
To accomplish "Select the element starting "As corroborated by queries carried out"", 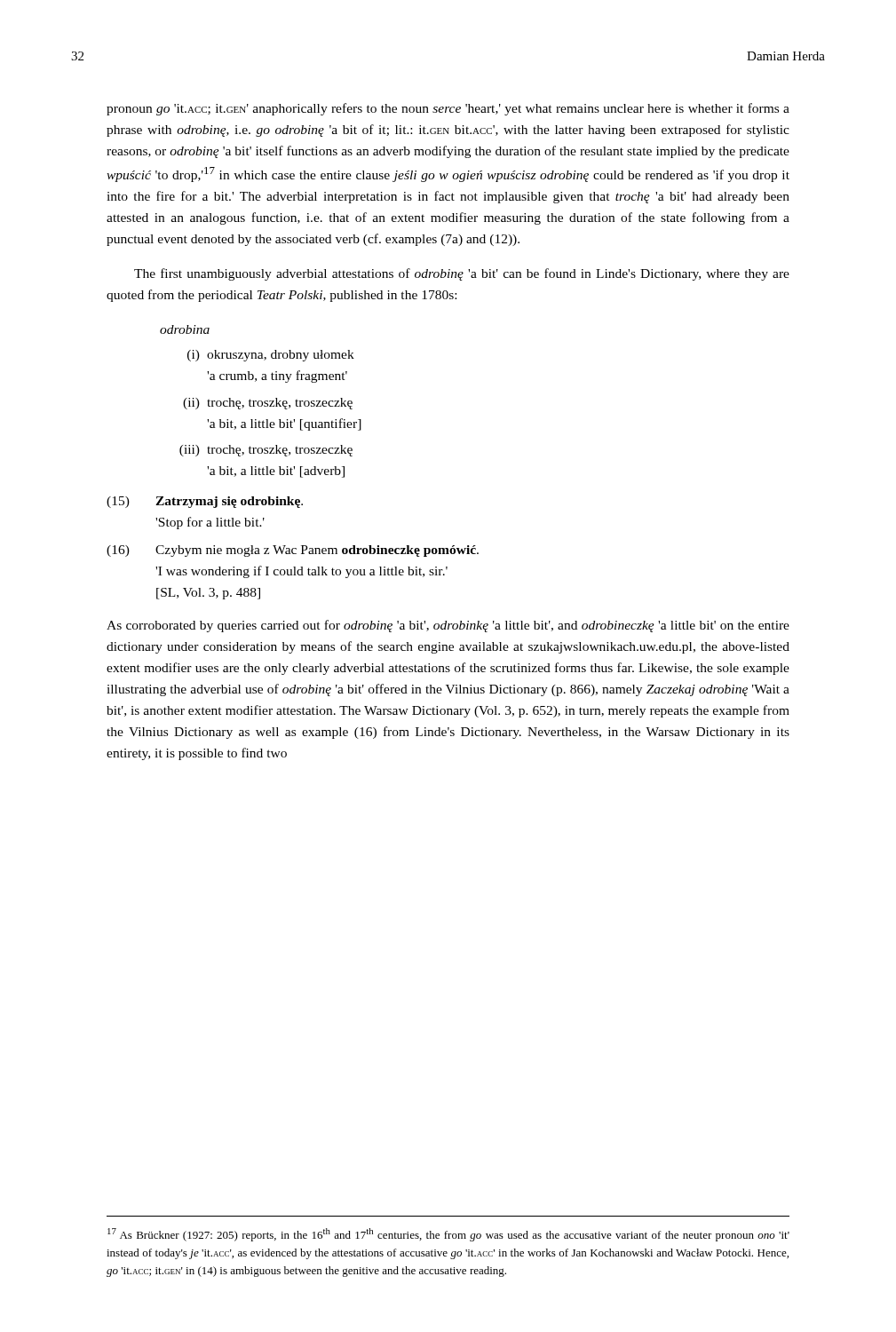I will pyautogui.click(x=448, y=689).
